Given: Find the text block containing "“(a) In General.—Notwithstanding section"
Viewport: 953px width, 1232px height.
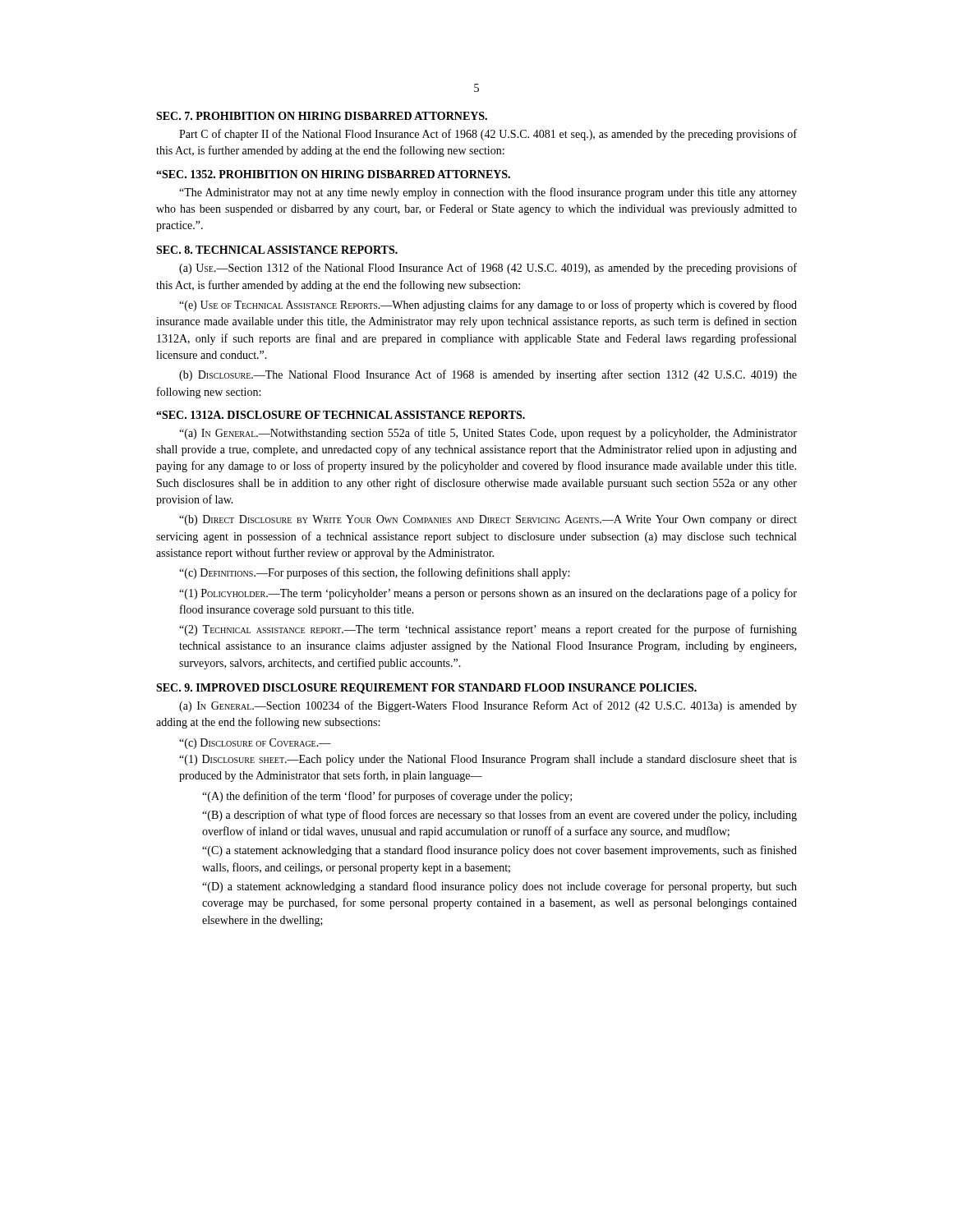Looking at the screenshot, I should pos(476,466).
